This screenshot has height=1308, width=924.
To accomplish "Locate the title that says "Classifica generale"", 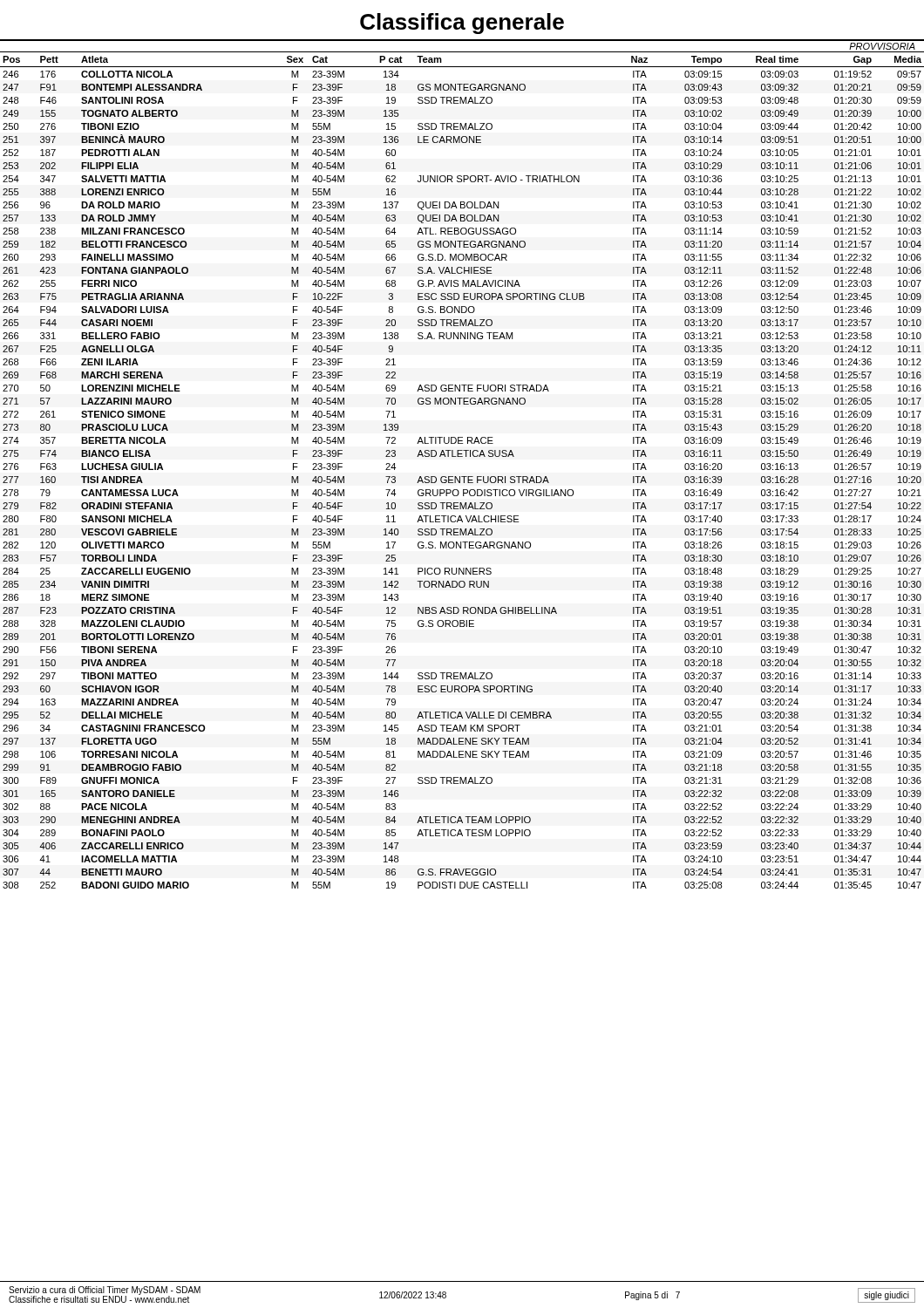I will tap(462, 22).
